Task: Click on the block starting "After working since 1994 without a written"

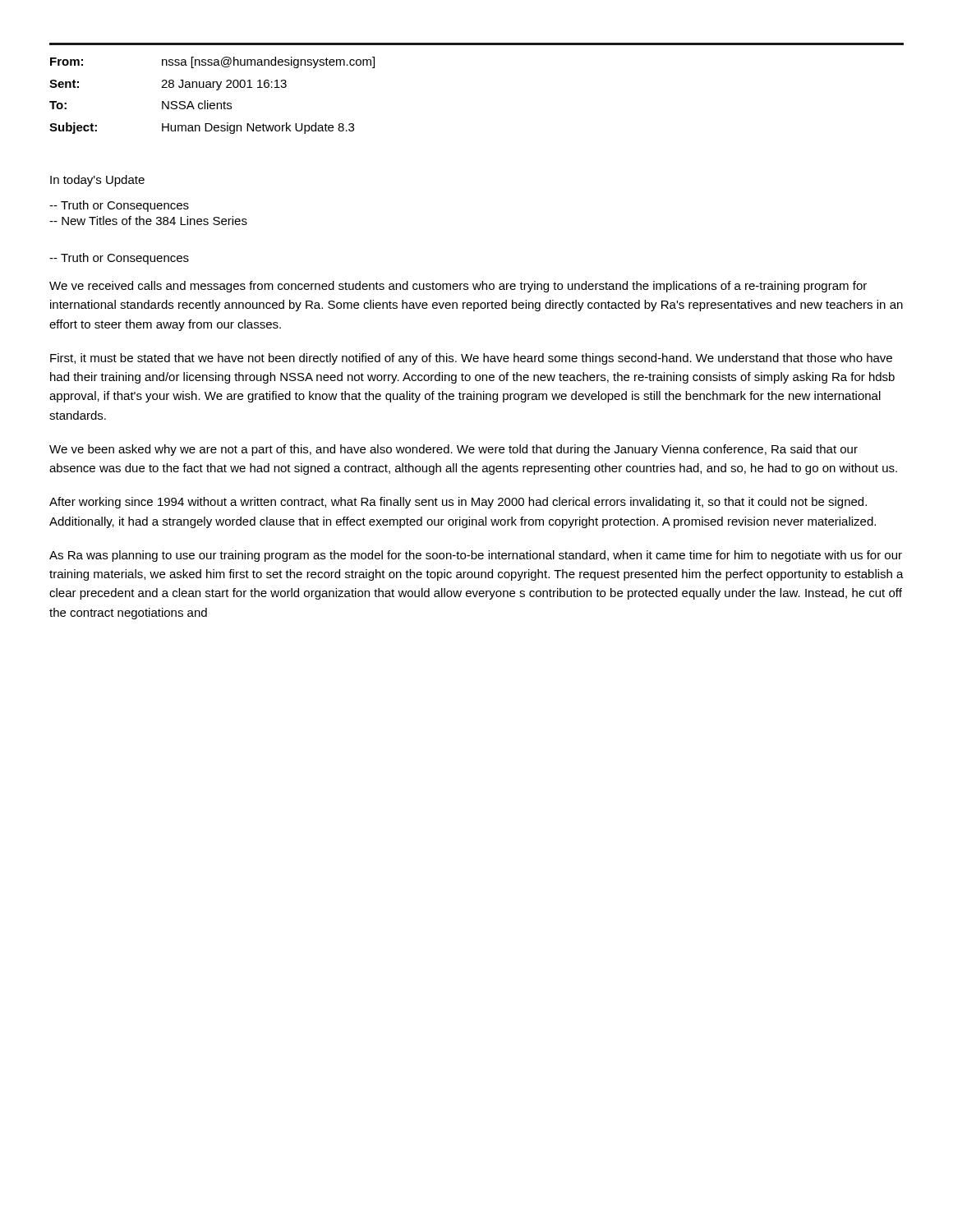Action: (x=463, y=511)
